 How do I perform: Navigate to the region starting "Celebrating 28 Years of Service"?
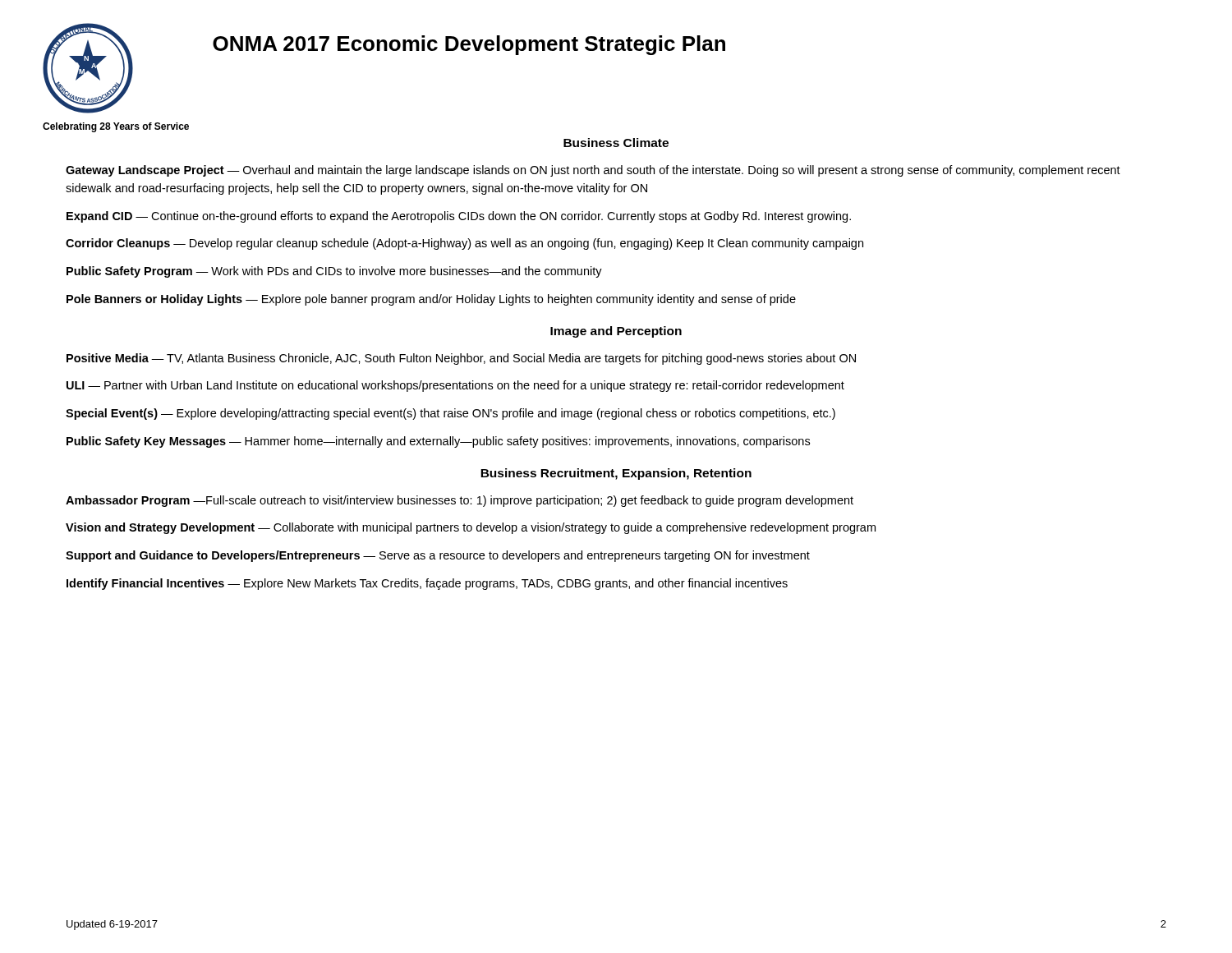click(116, 127)
